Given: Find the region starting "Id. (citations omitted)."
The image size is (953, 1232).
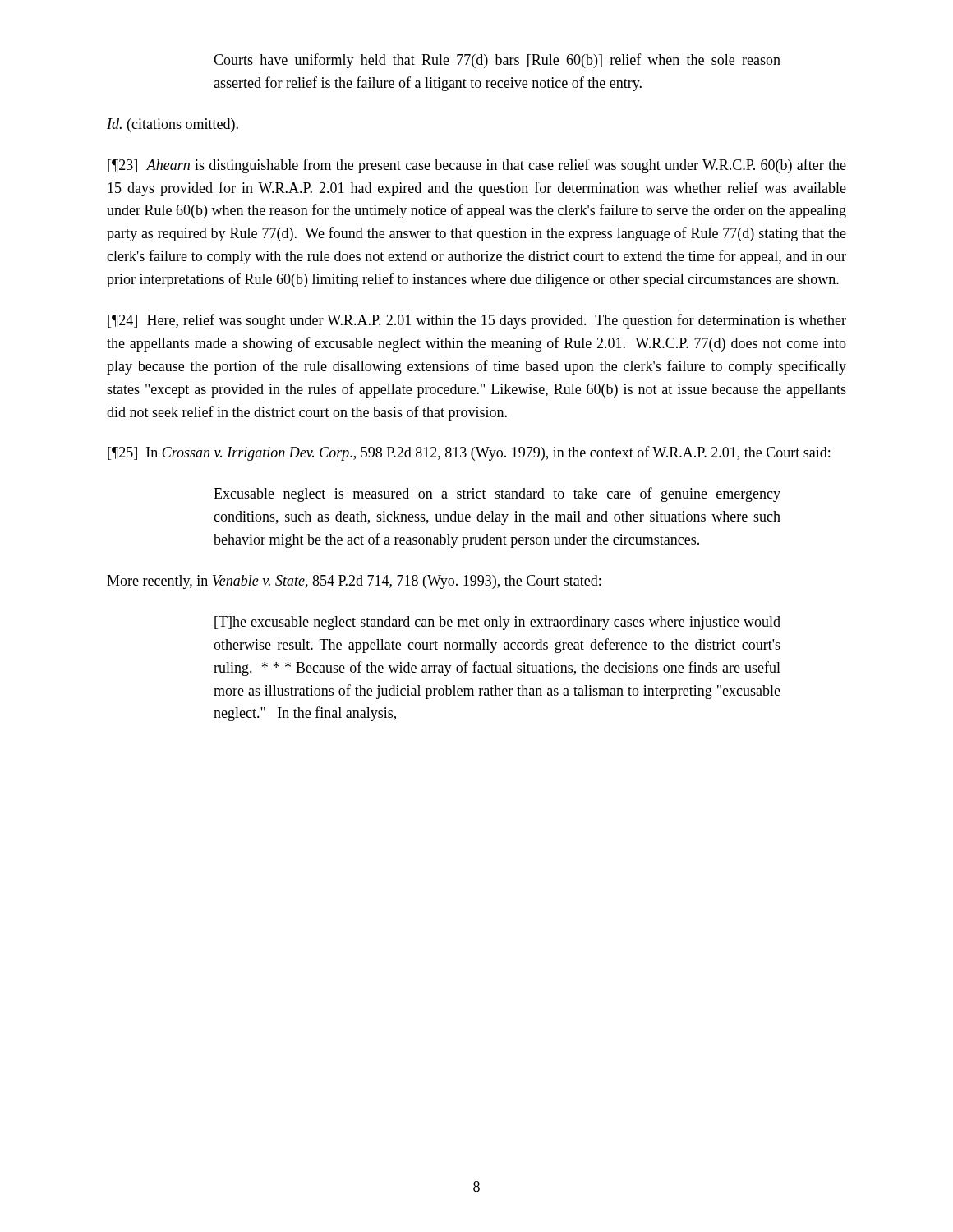Looking at the screenshot, I should click(173, 124).
